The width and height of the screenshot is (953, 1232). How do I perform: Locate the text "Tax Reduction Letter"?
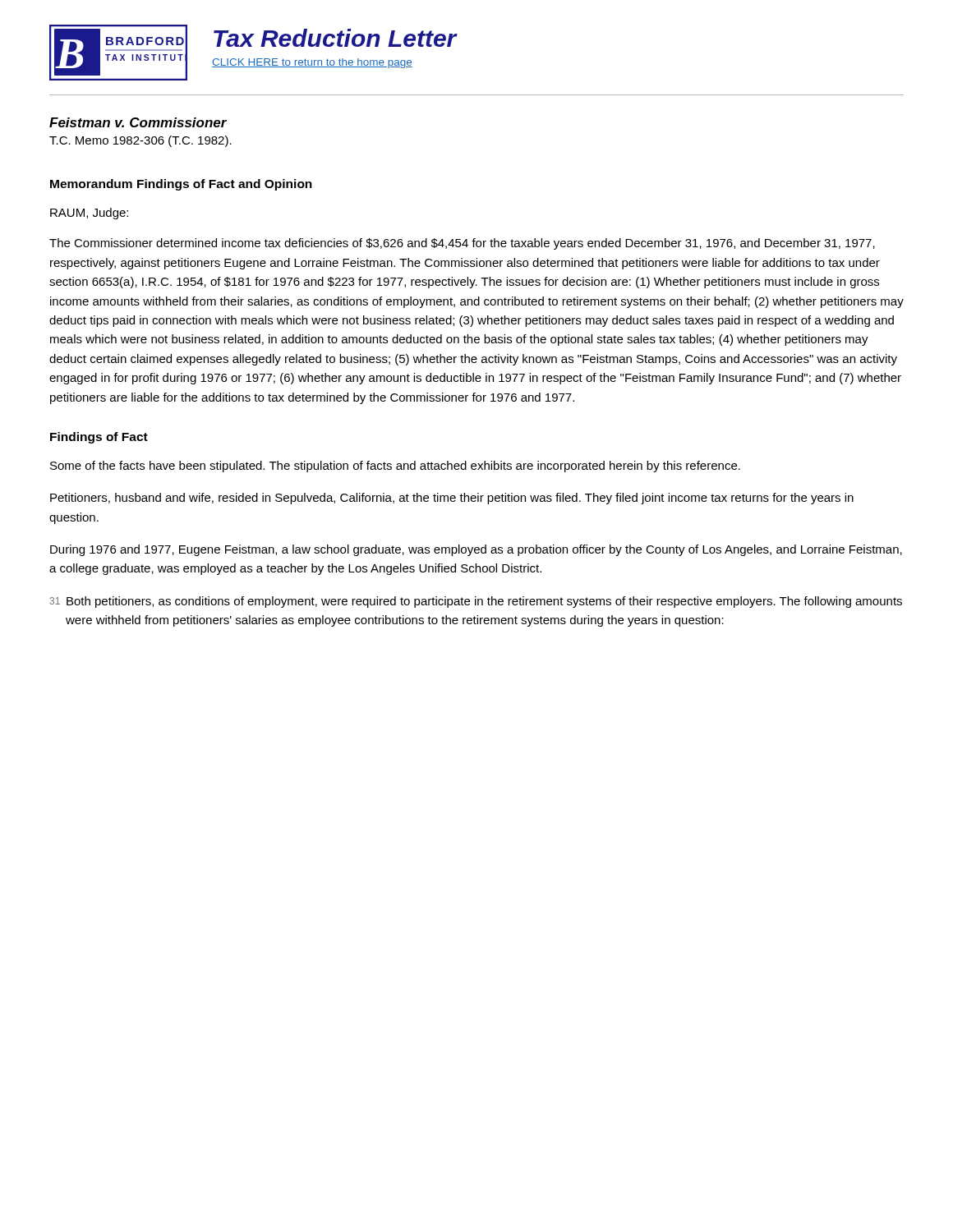point(334,38)
